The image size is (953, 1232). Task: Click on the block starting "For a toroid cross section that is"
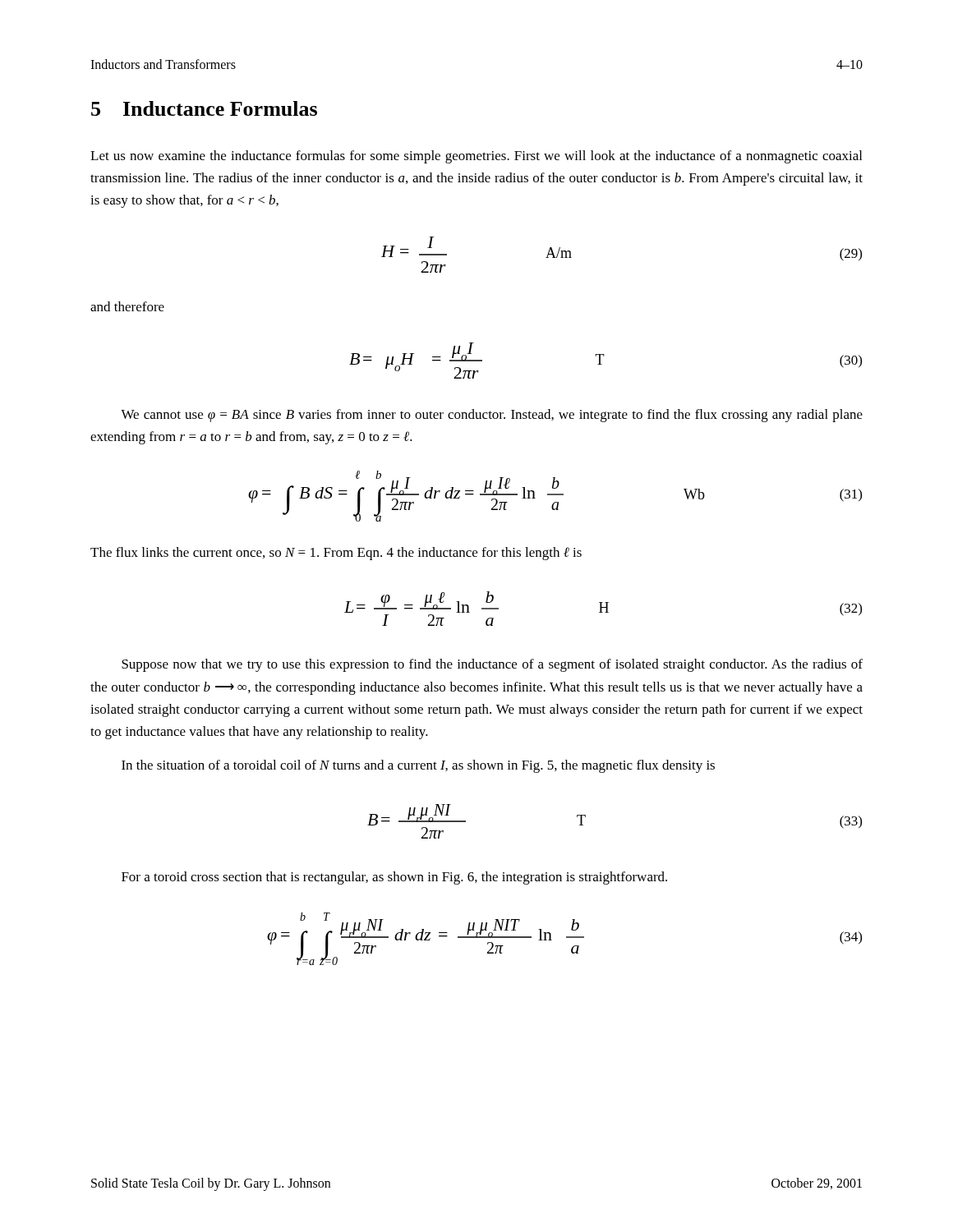coord(476,877)
